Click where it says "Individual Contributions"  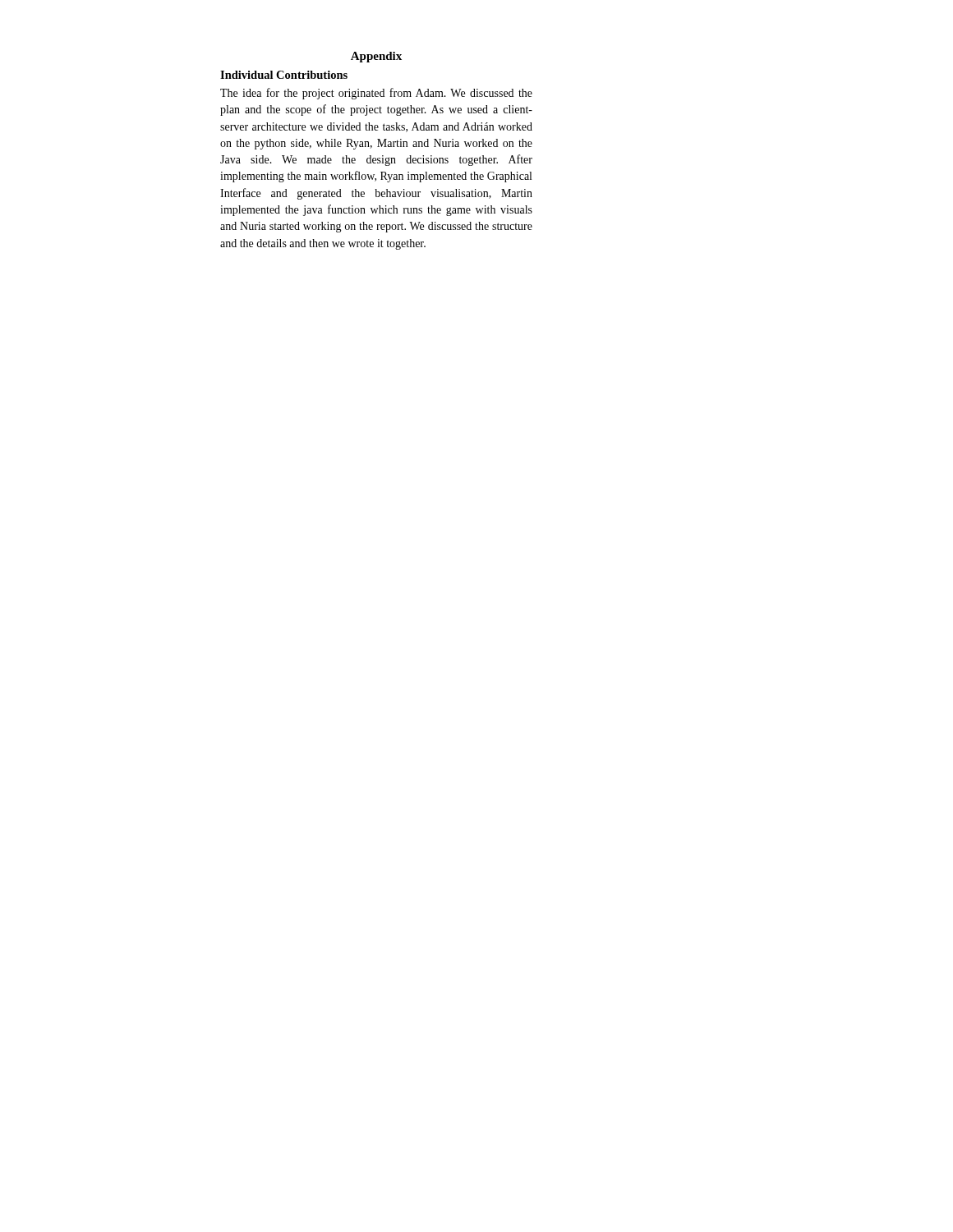click(284, 75)
